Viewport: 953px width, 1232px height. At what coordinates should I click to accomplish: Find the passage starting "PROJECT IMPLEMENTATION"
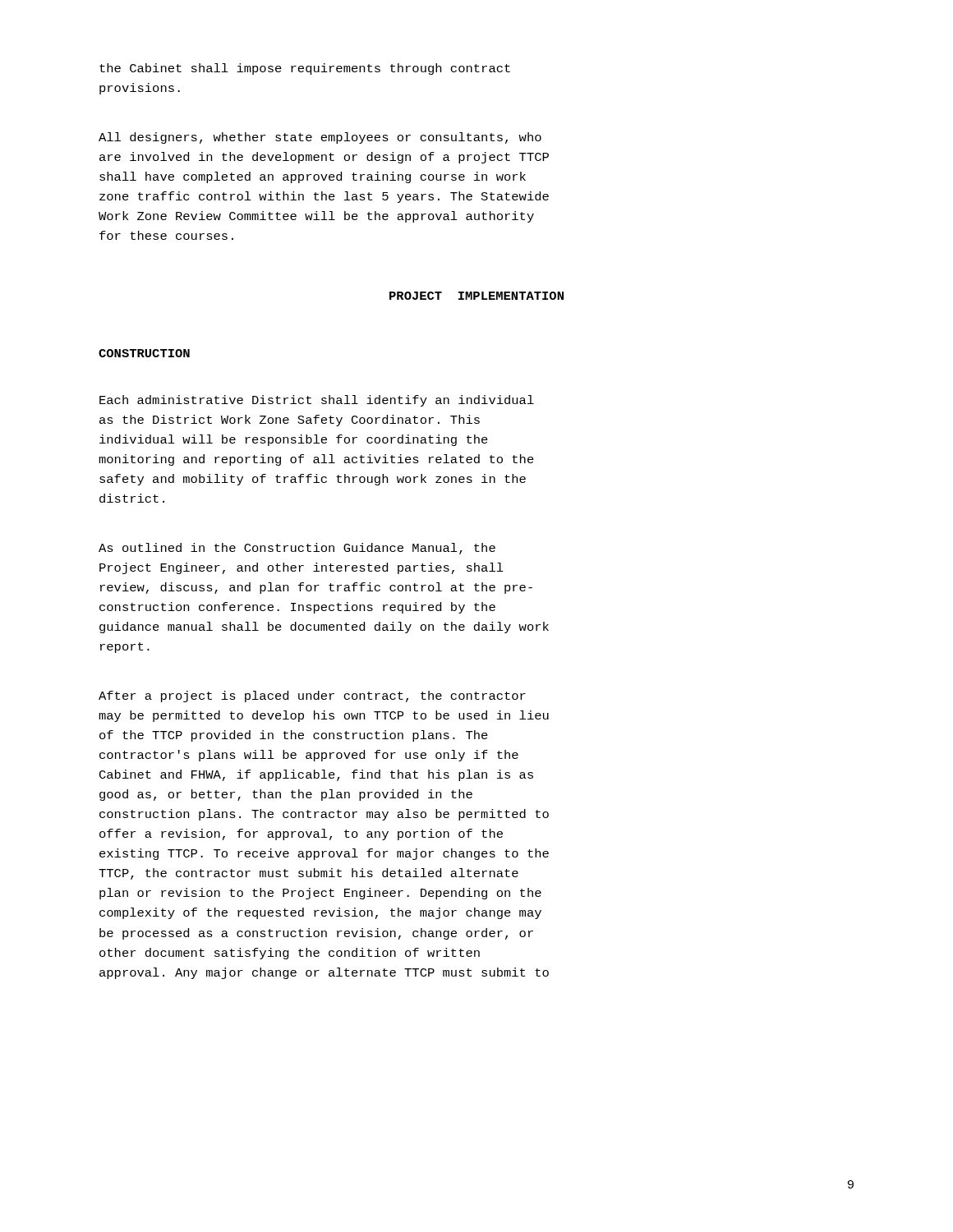[x=476, y=297]
